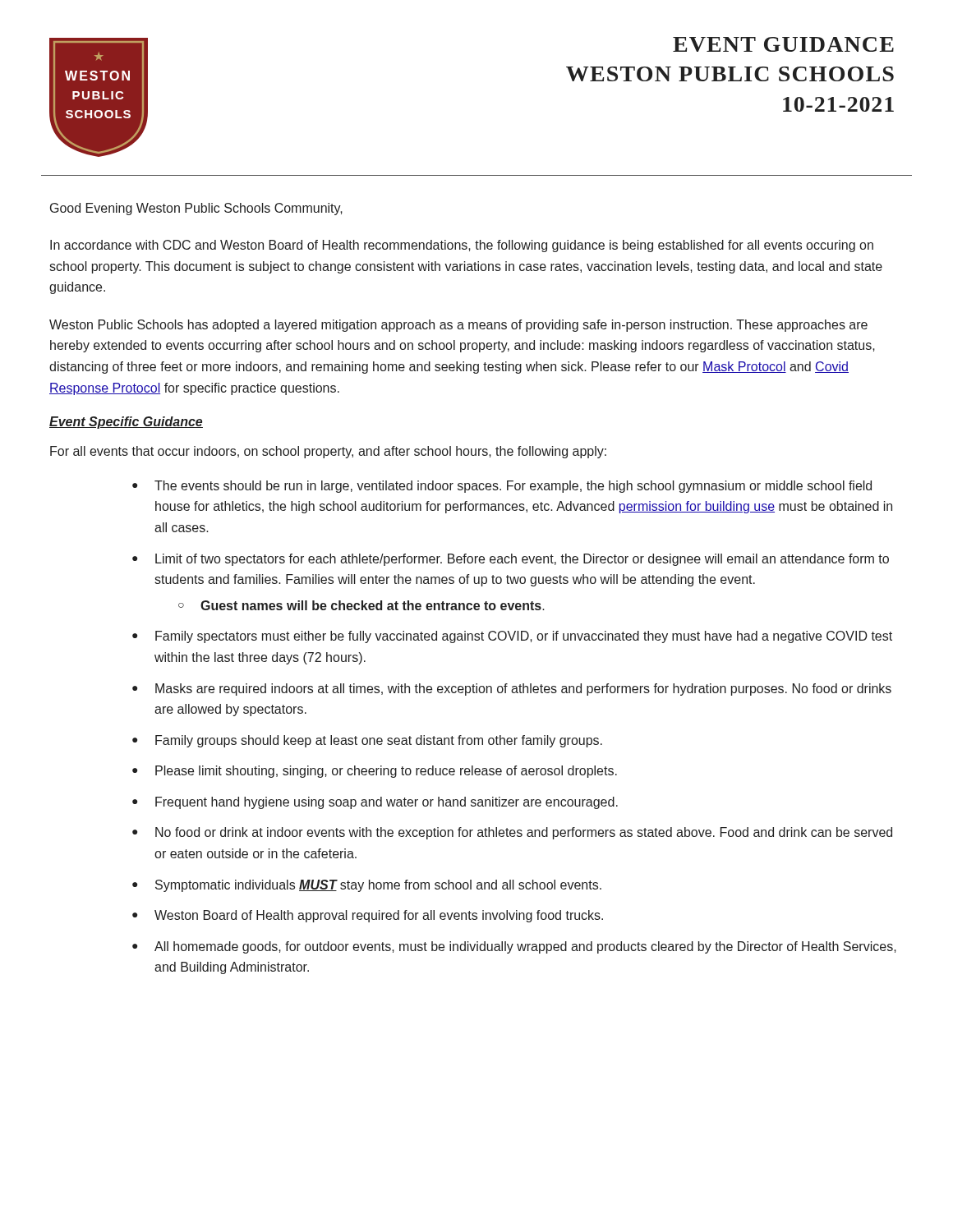Viewport: 953px width, 1232px height.
Task: Click on the list item with the text "The events should be"
Action: point(524,507)
